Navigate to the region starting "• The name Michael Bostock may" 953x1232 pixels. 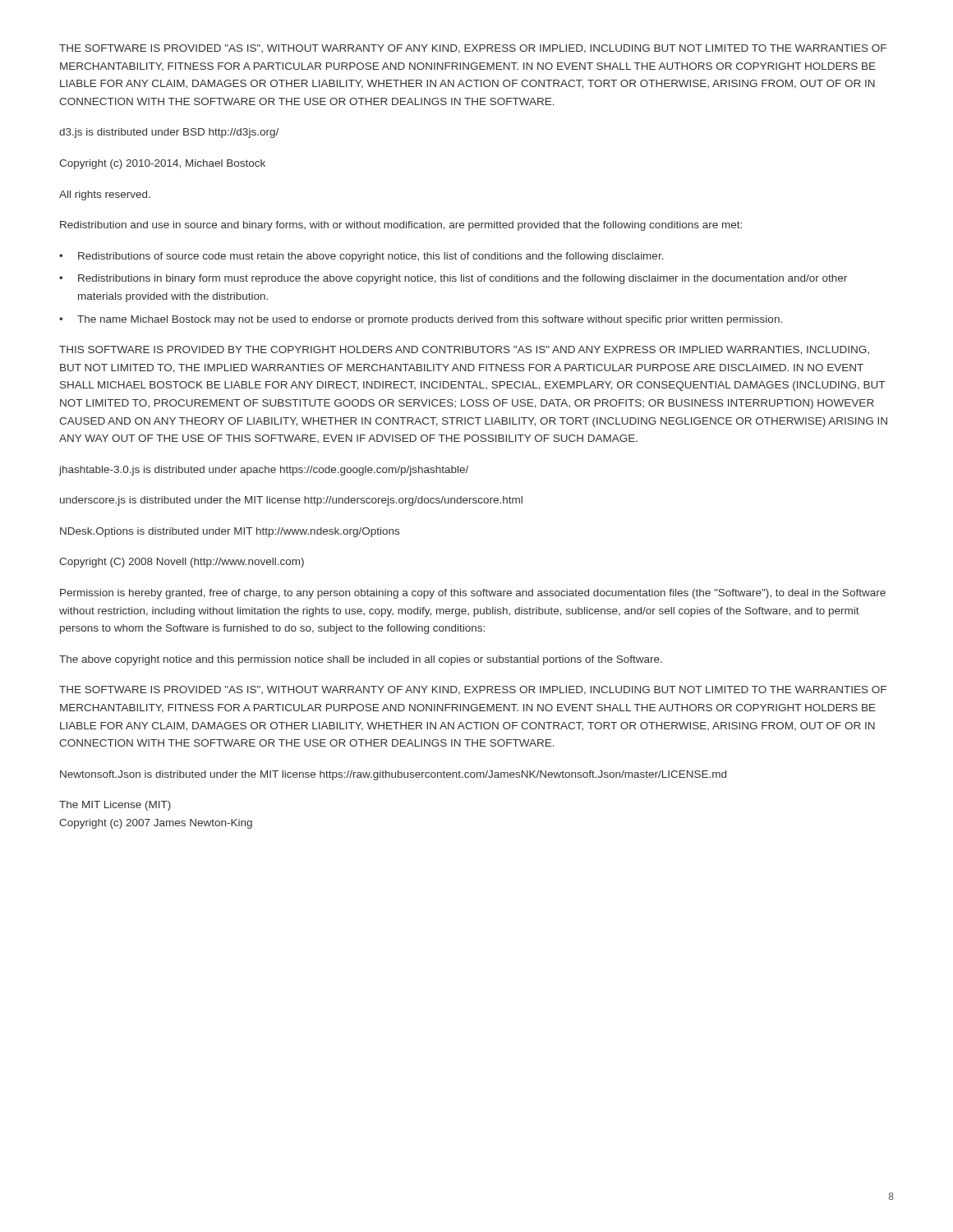(x=476, y=319)
